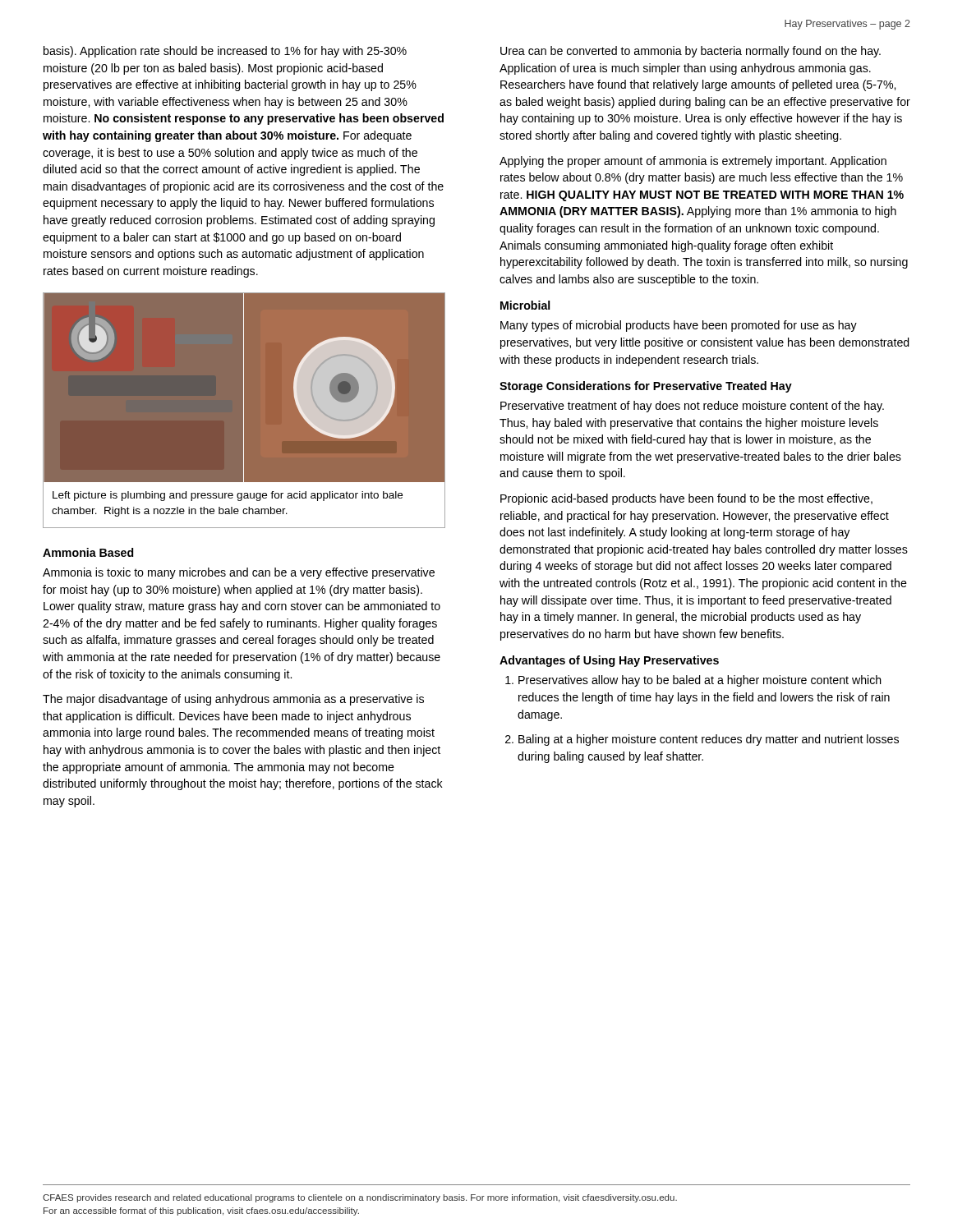
Task: Select the photo
Action: click(x=244, y=410)
